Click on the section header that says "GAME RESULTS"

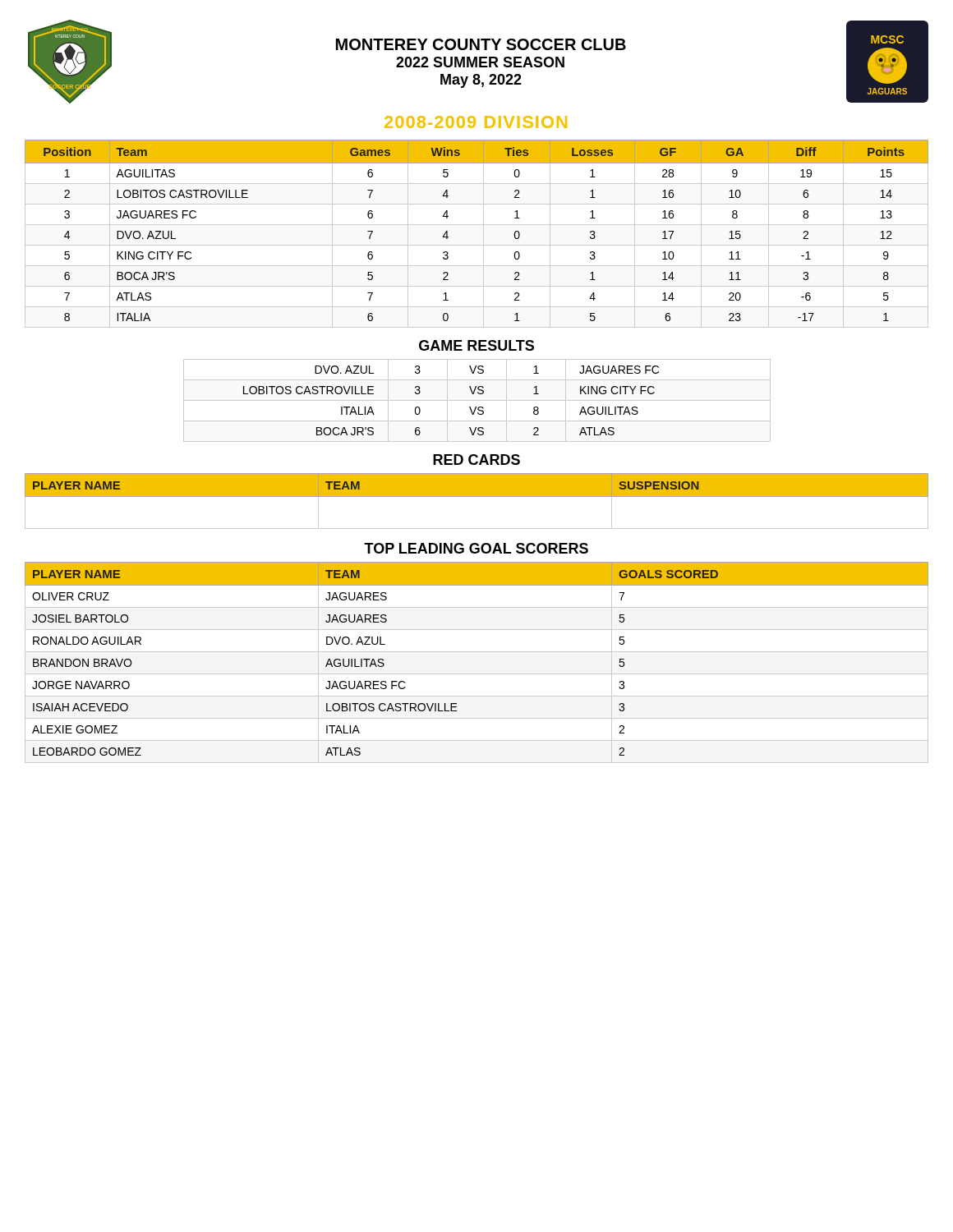tap(476, 346)
